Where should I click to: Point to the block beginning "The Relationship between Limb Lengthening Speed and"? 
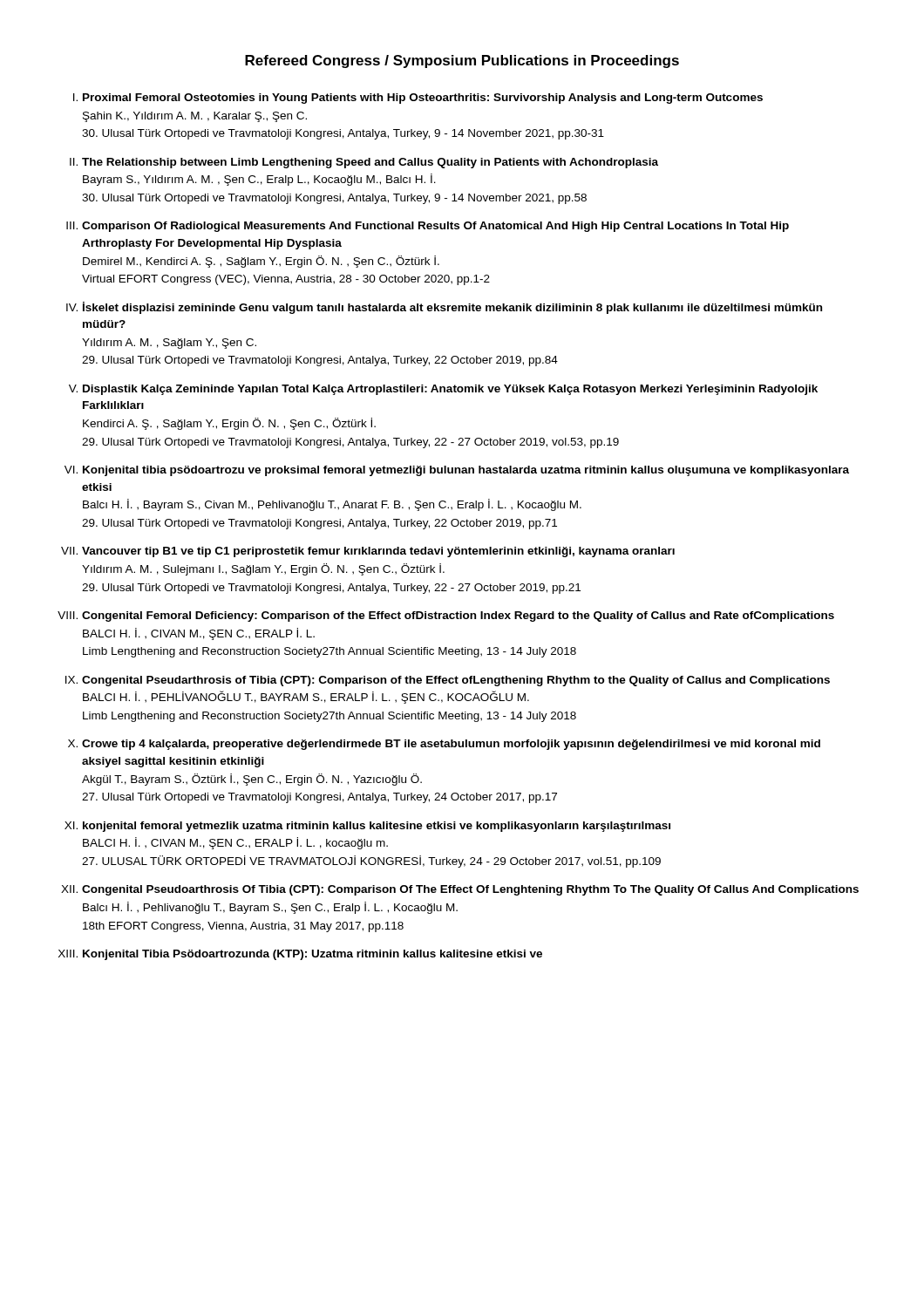coord(370,163)
